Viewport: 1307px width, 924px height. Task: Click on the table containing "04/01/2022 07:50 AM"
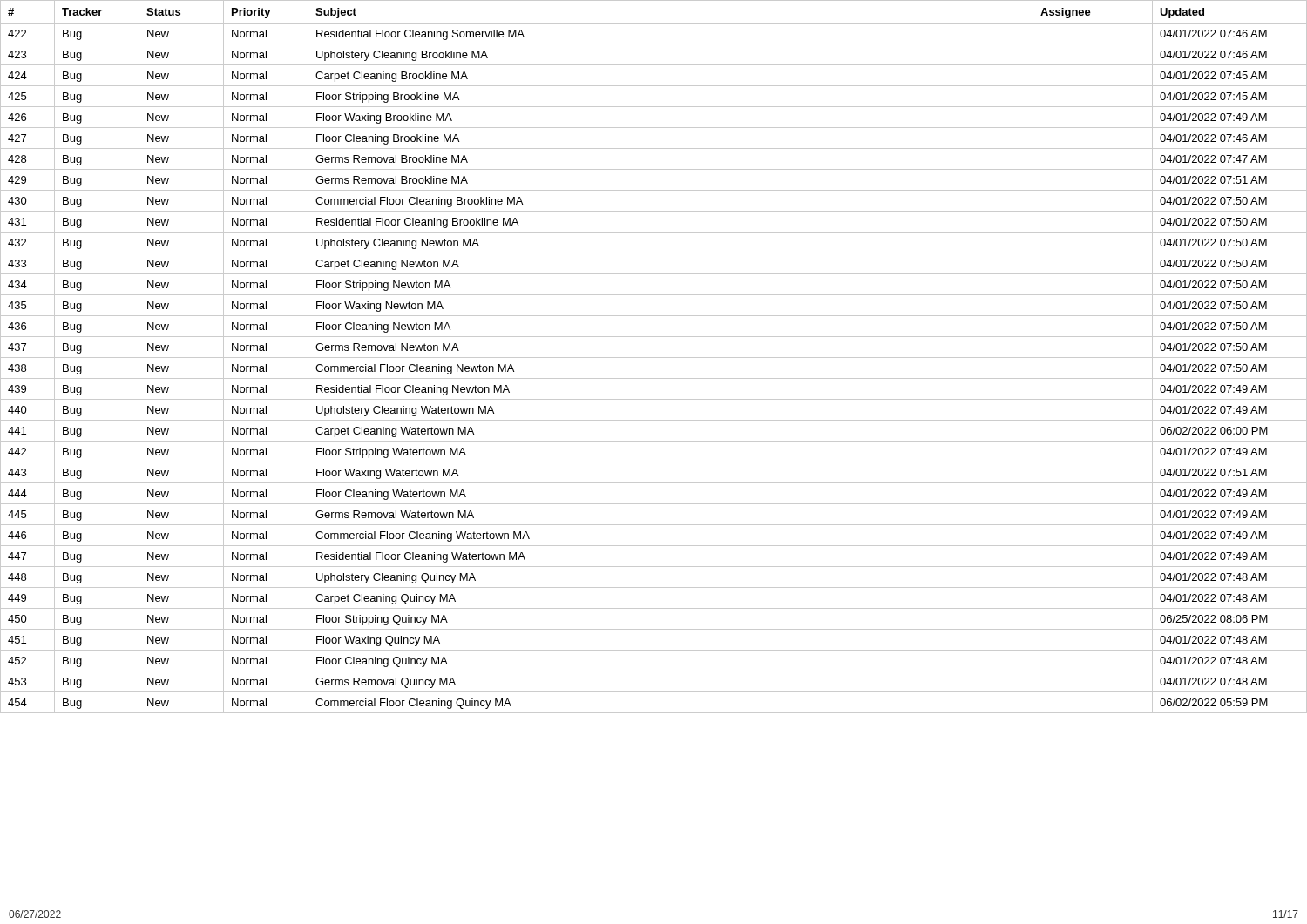click(x=654, y=449)
